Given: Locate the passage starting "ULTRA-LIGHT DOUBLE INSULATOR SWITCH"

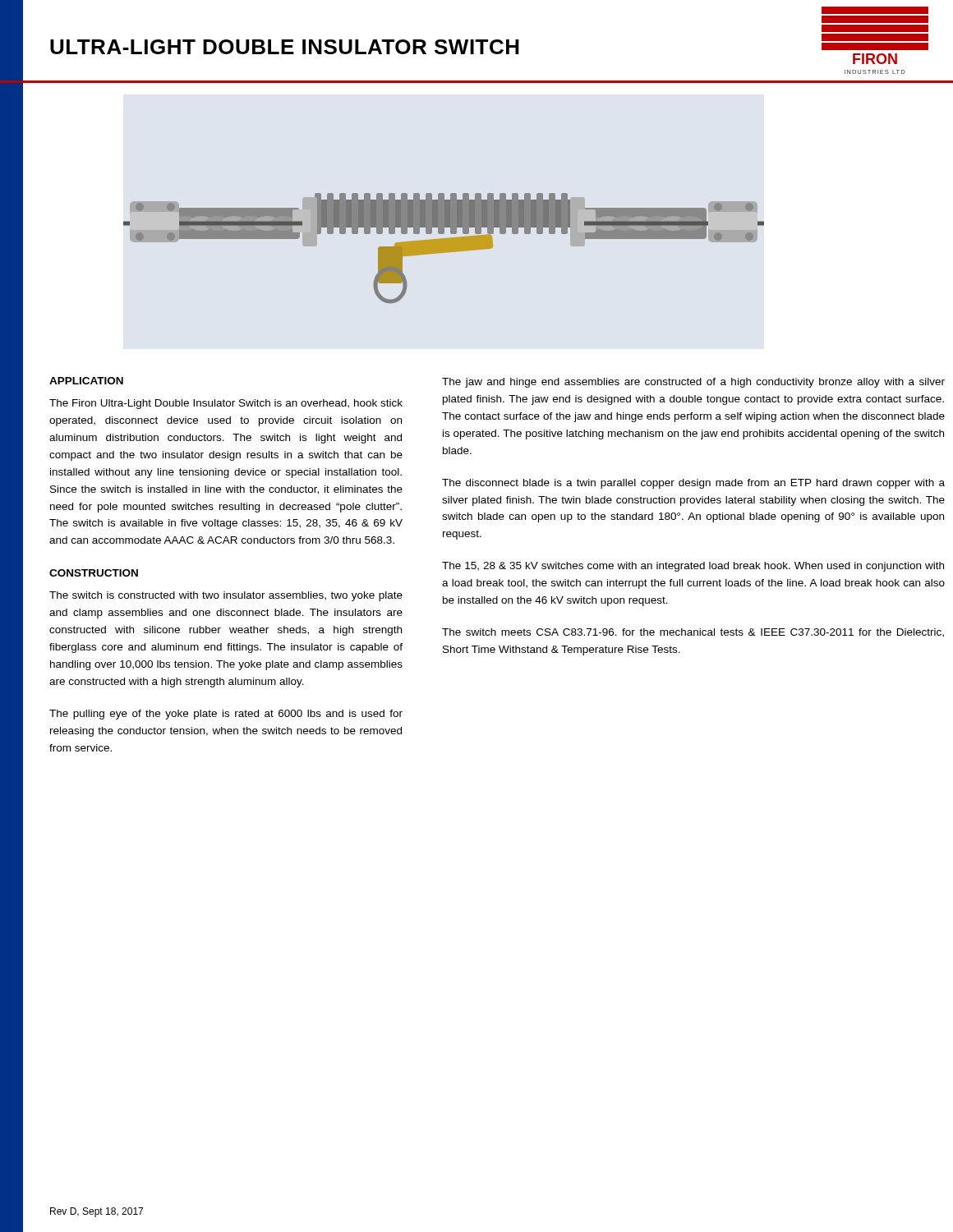Looking at the screenshot, I should click(x=285, y=47).
